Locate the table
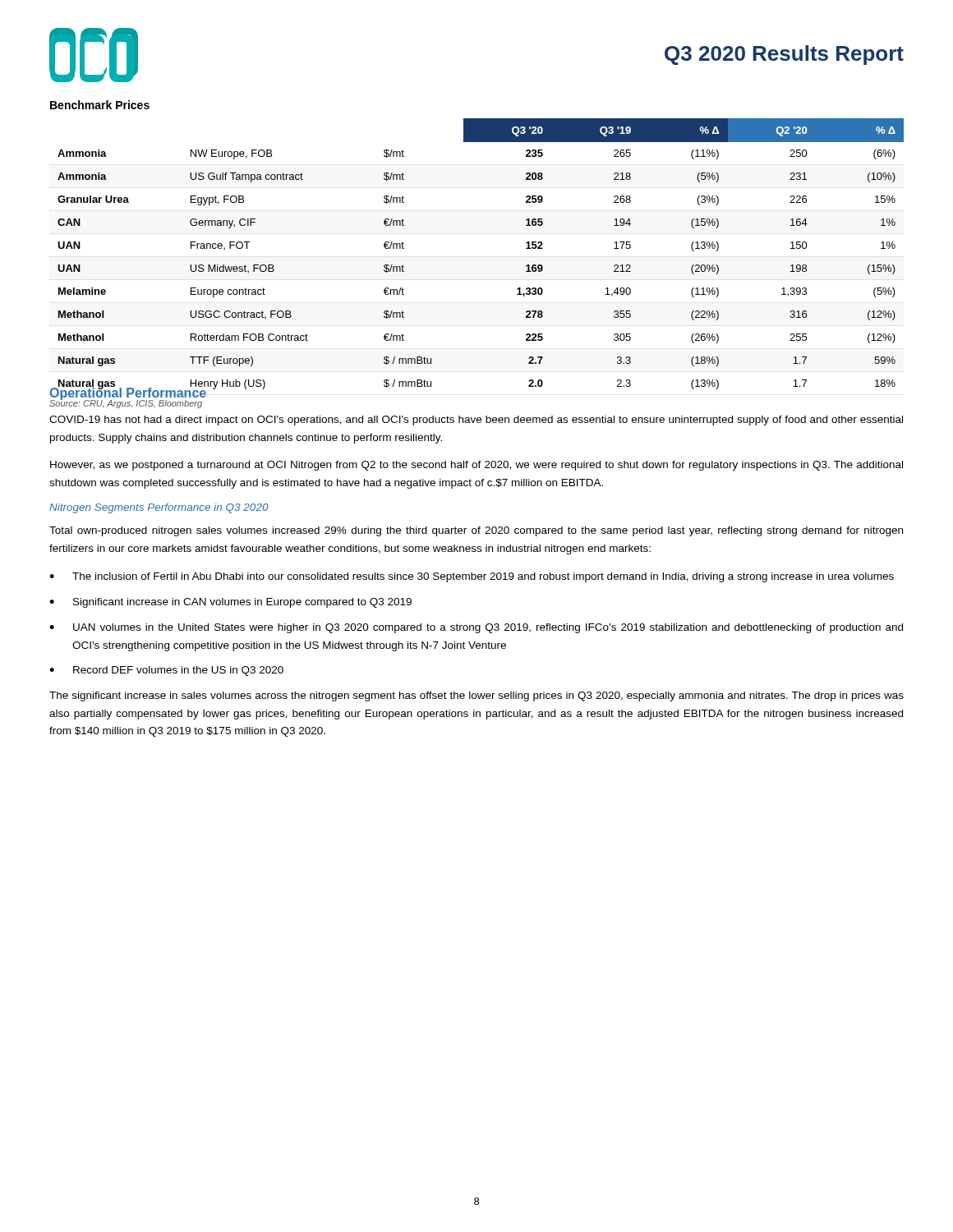The image size is (953, 1232). [x=476, y=263]
